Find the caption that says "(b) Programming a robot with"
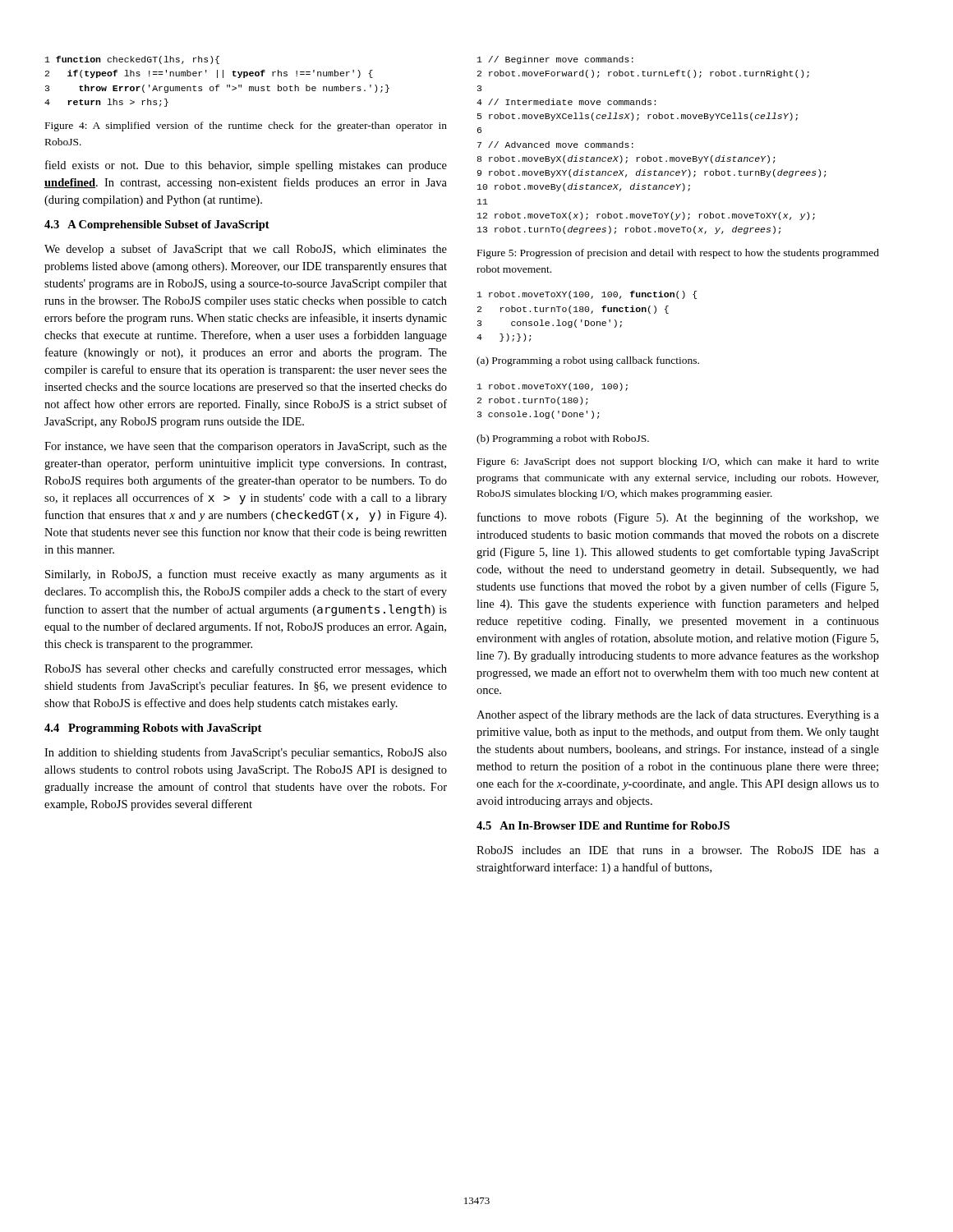Viewport: 953px width, 1232px height. click(563, 439)
